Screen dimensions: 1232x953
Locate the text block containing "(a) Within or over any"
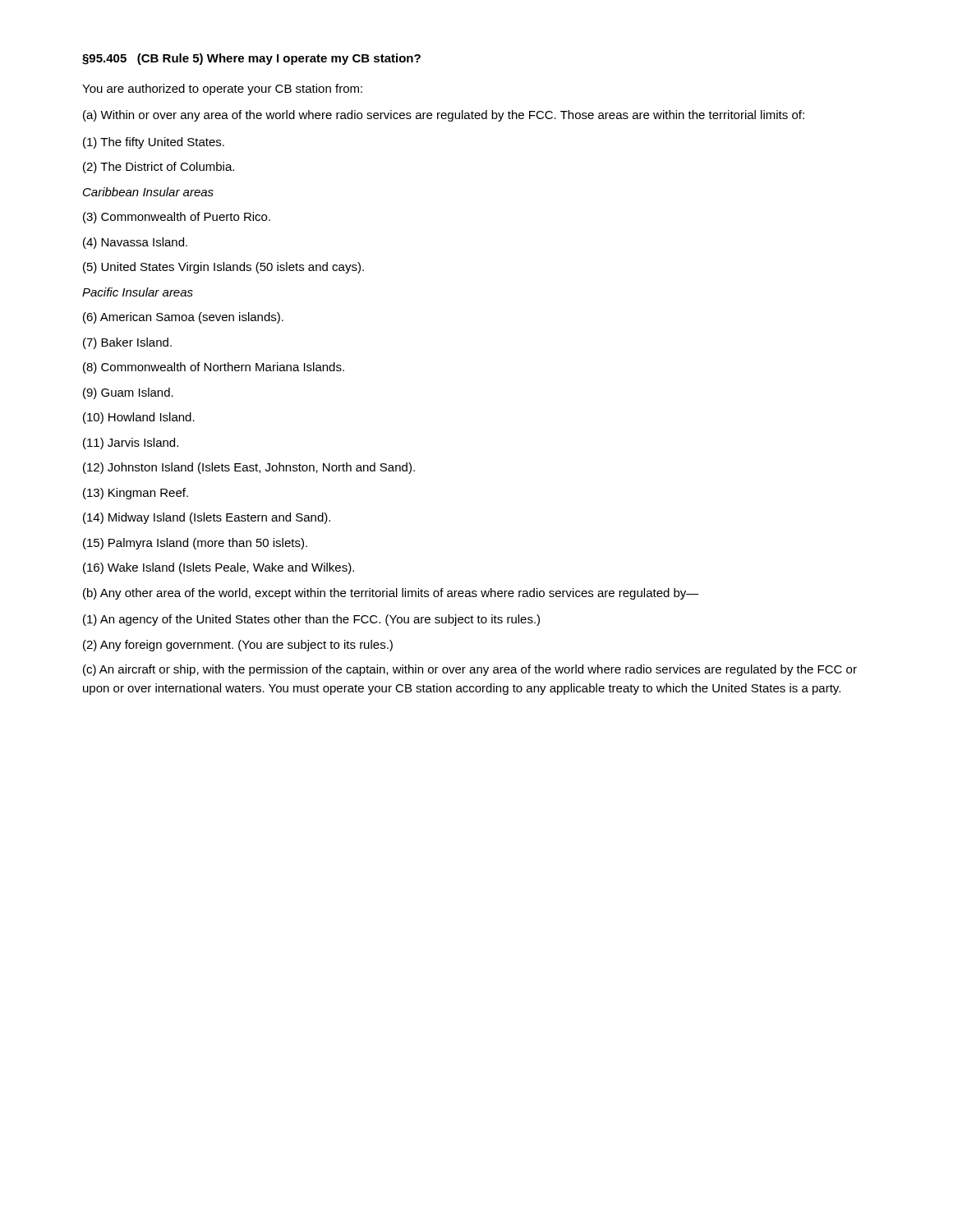(444, 115)
